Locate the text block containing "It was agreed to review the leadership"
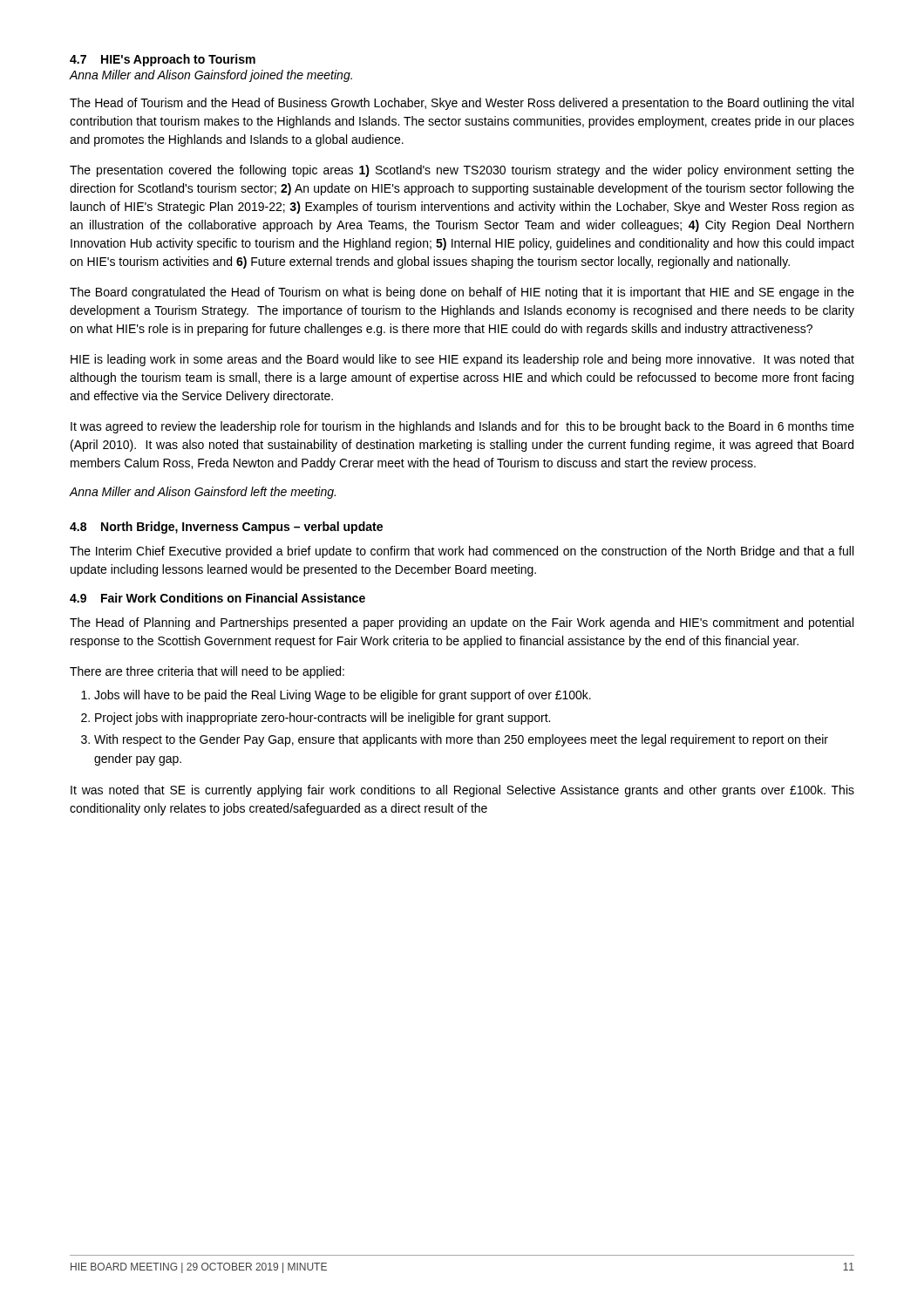This screenshot has height=1308, width=924. [462, 445]
